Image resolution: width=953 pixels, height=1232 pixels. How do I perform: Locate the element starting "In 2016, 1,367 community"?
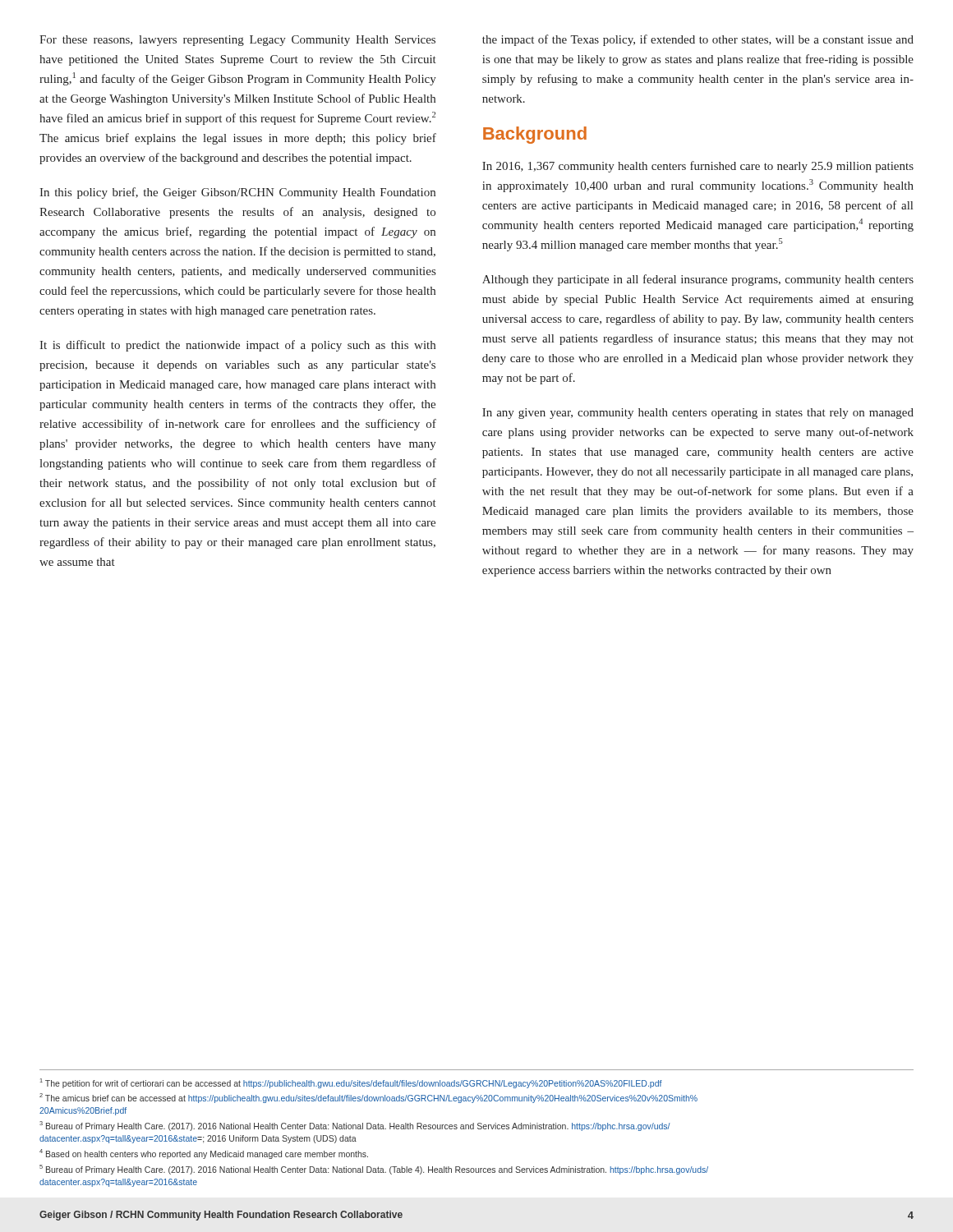(698, 205)
